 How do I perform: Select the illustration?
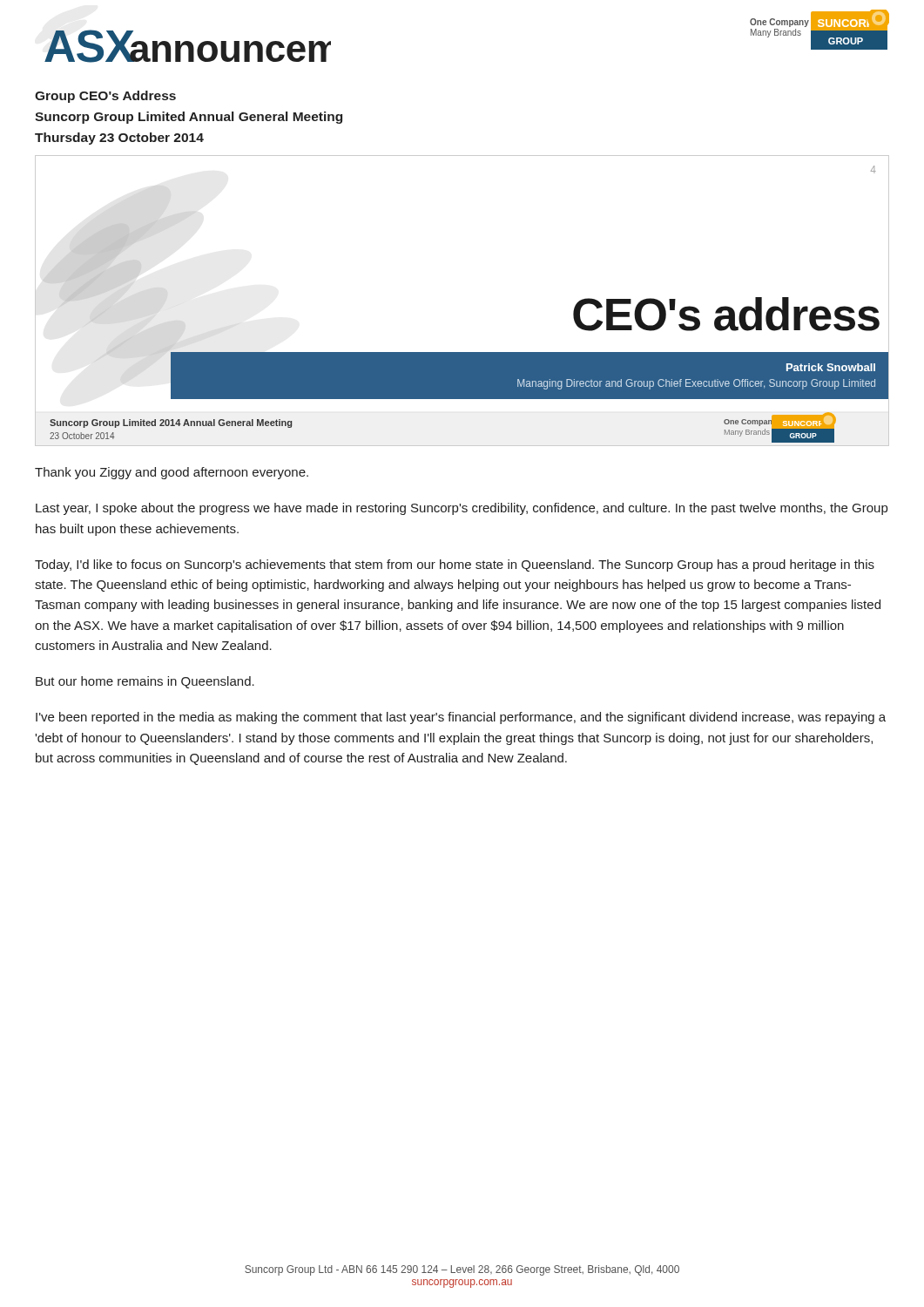pyautogui.click(x=462, y=301)
